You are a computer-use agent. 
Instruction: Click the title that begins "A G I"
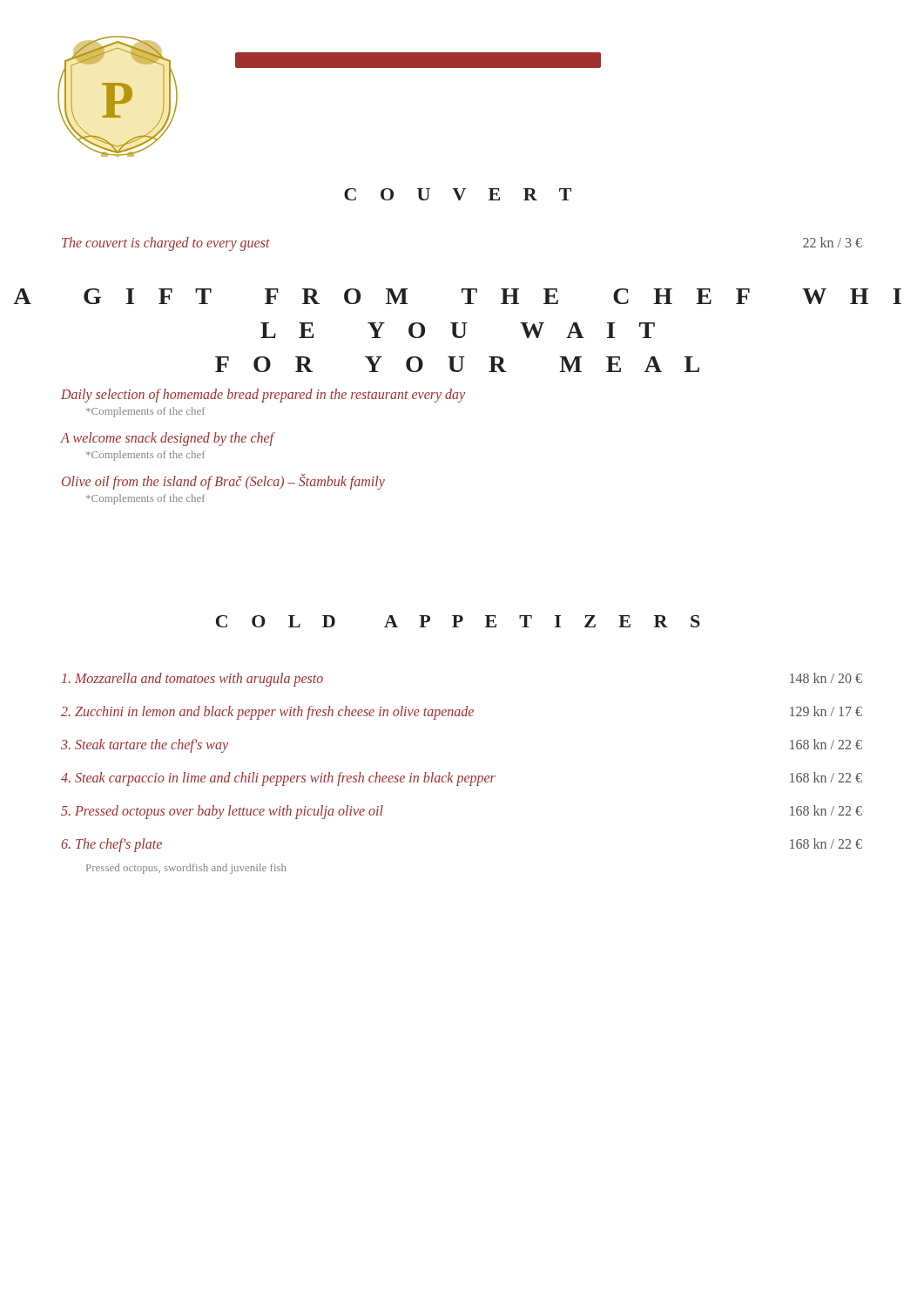click(x=462, y=330)
